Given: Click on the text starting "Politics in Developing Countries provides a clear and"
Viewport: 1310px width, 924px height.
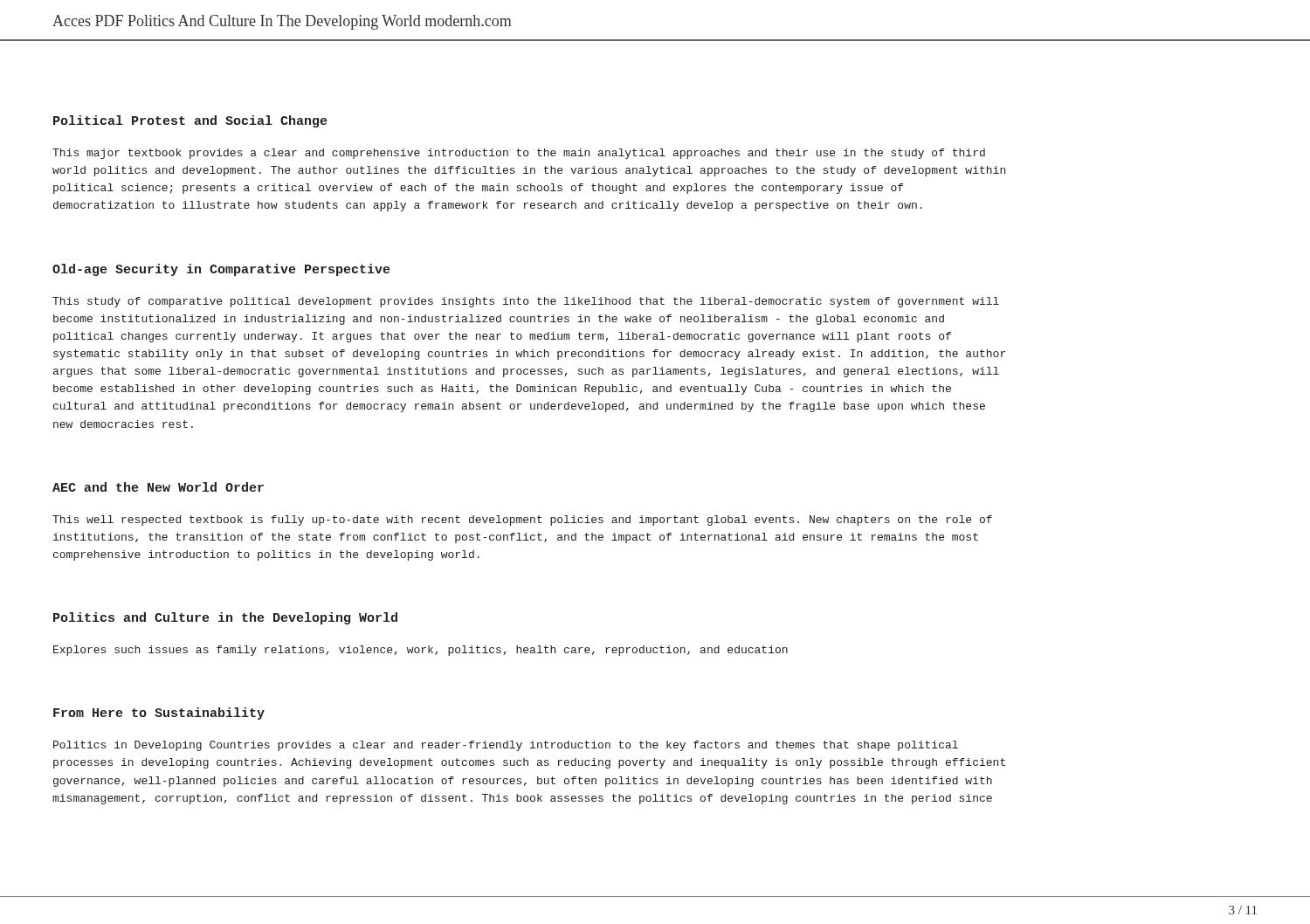Looking at the screenshot, I should [x=529, y=772].
